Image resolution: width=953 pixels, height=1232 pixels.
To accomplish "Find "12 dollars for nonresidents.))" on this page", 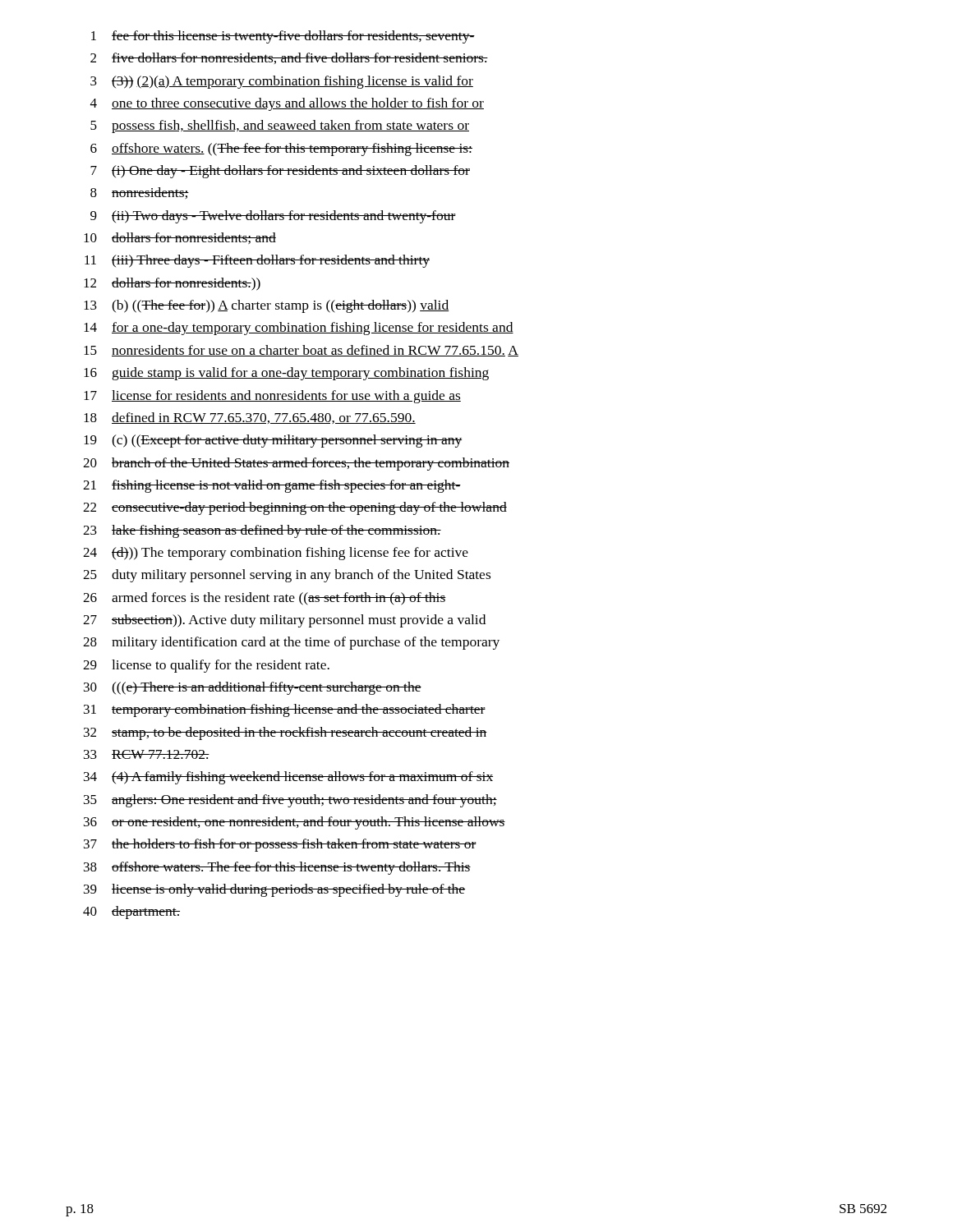I will (172, 284).
